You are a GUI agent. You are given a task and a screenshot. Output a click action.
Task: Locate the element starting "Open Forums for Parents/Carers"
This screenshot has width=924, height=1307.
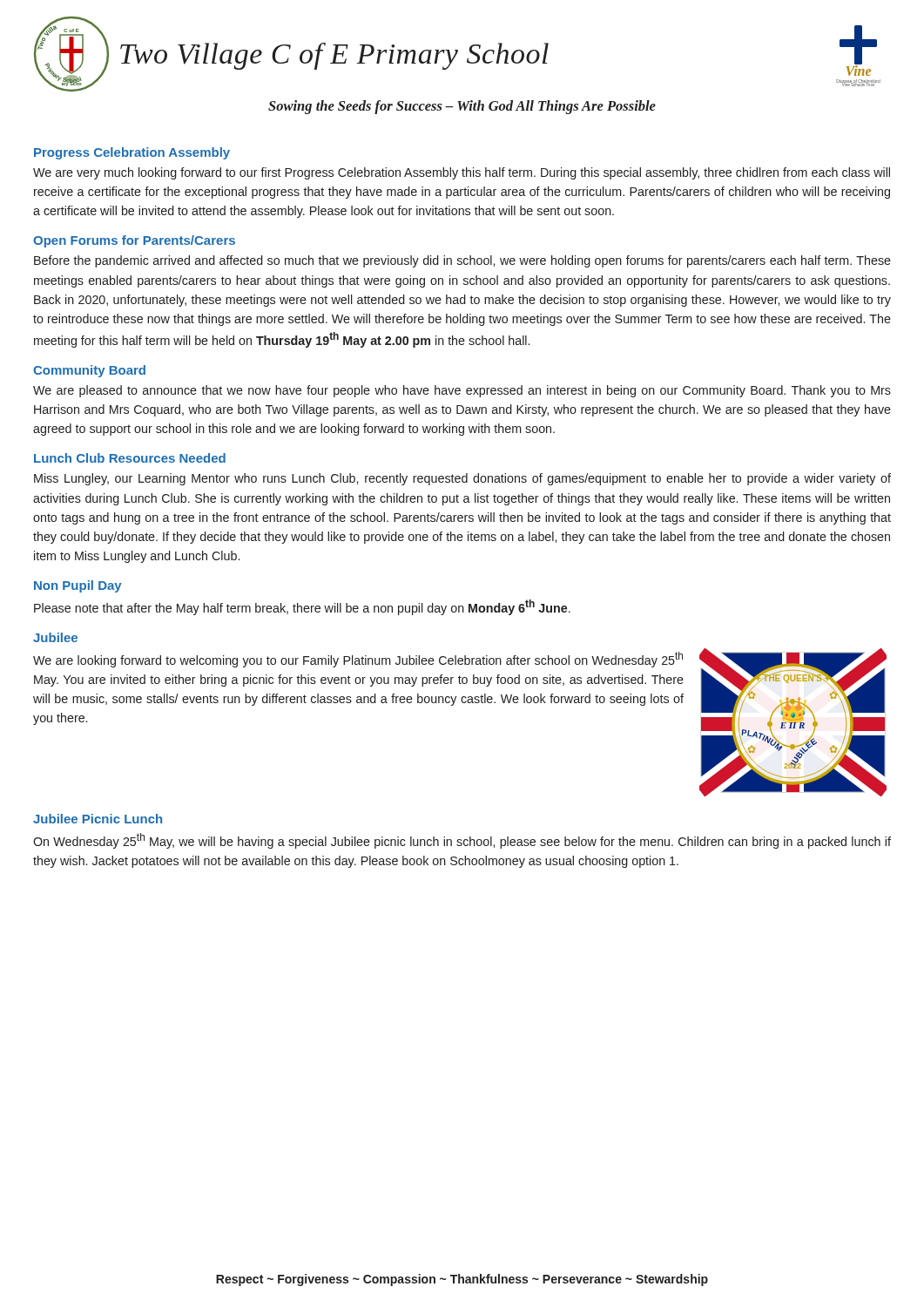[x=134, y=240]
